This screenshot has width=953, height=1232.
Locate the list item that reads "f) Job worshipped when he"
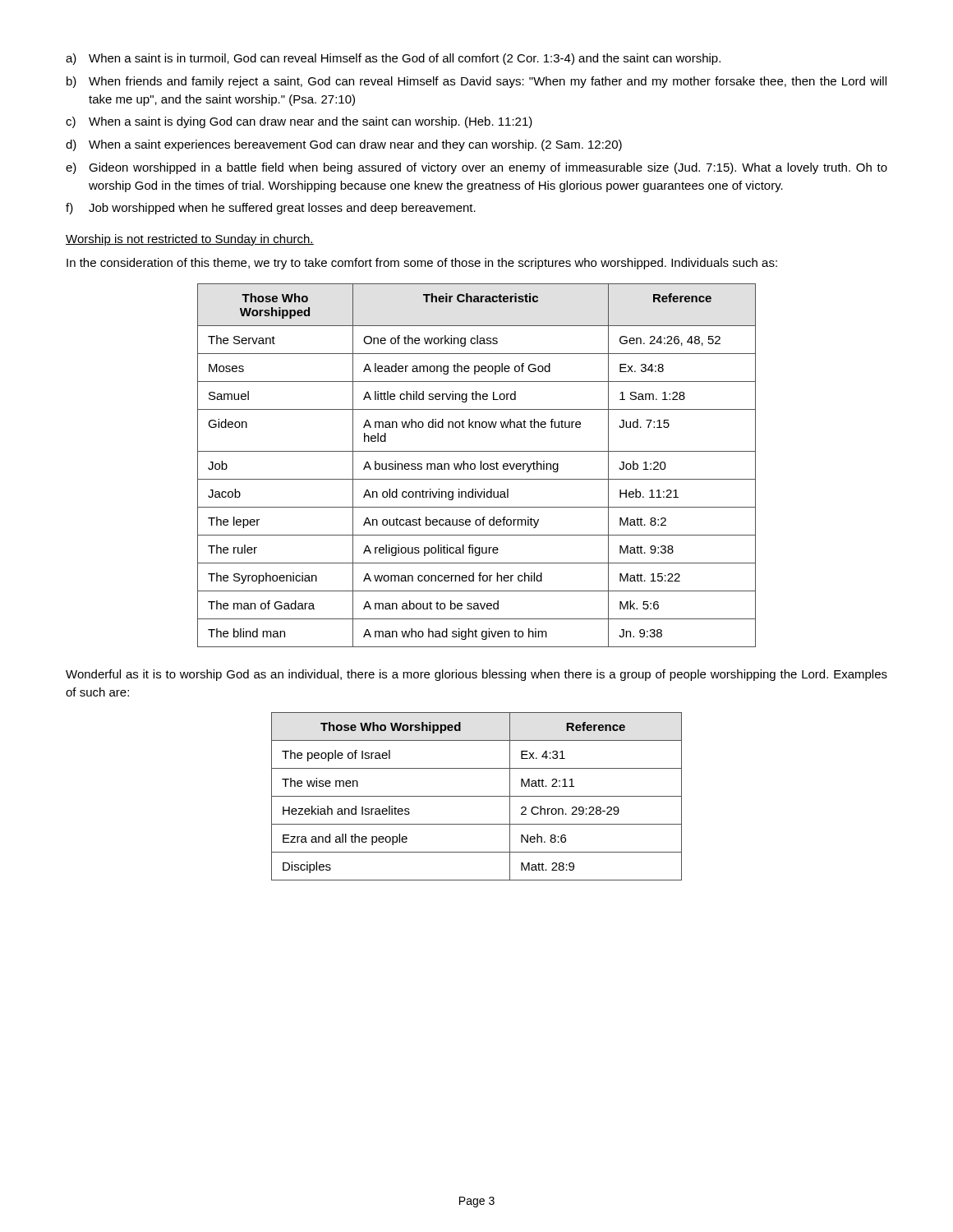coord(476,208)
